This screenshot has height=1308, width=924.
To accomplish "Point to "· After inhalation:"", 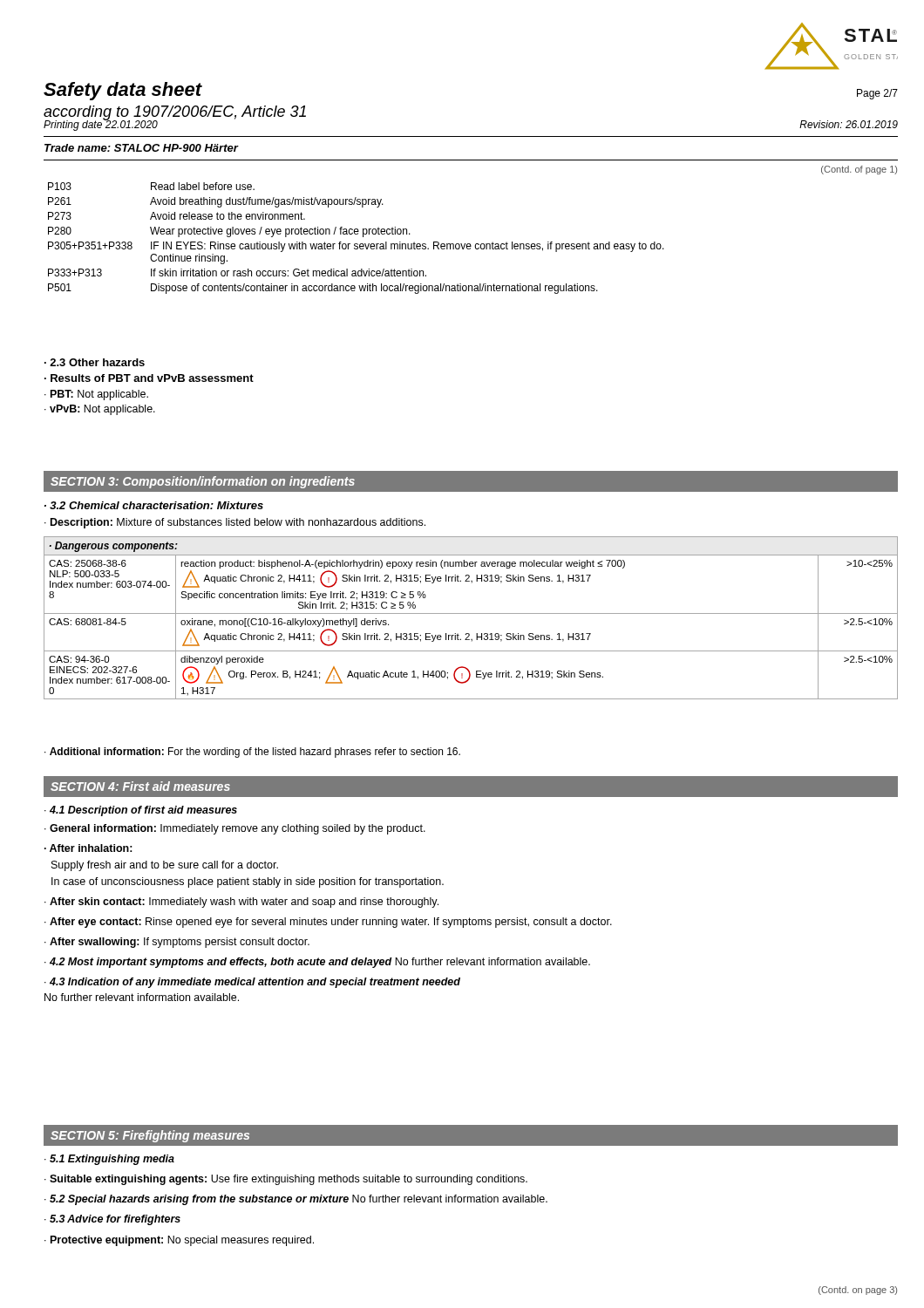I will click(88, 849).
